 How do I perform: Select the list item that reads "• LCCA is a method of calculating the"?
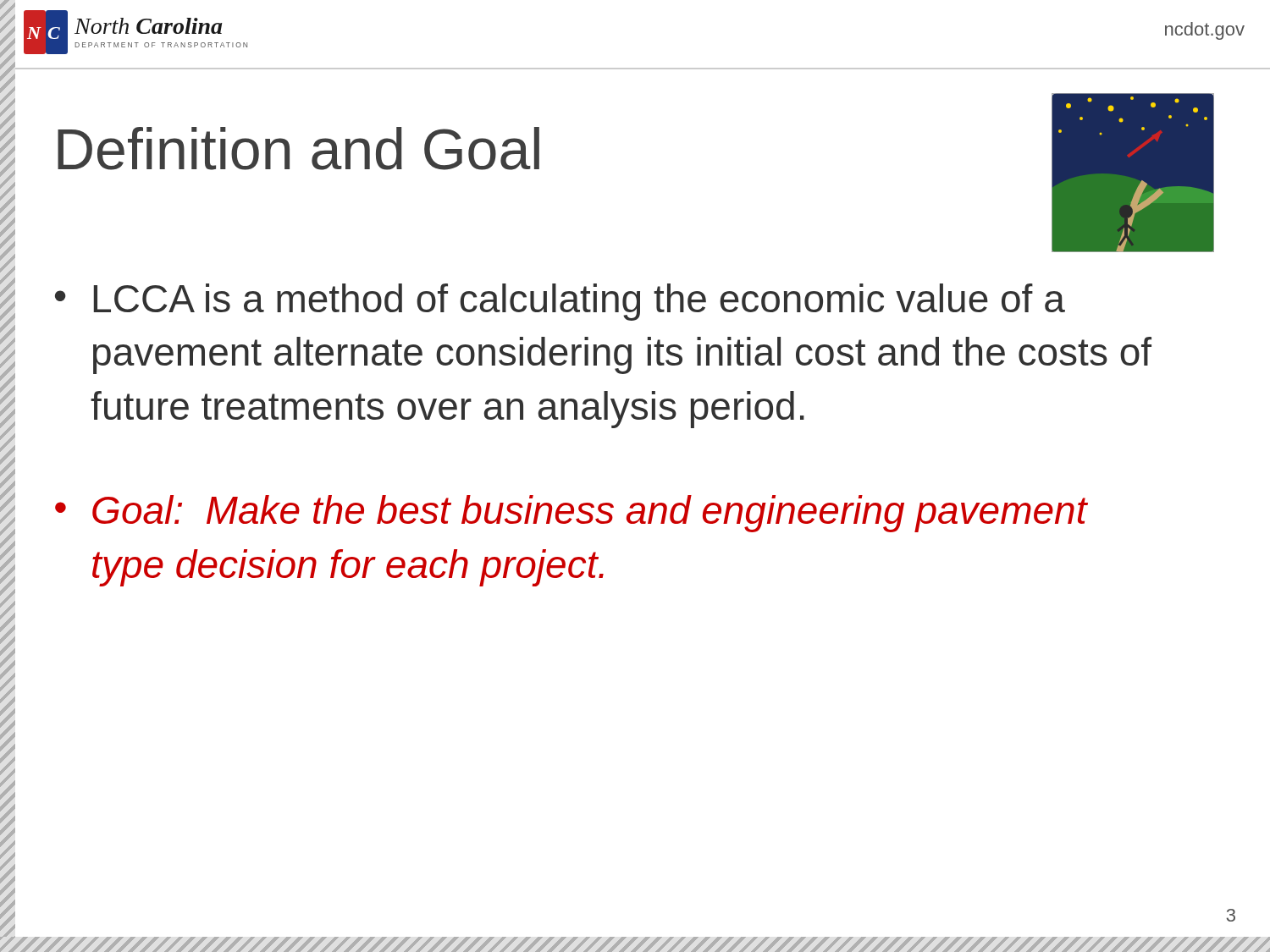(x=604, y=353)
